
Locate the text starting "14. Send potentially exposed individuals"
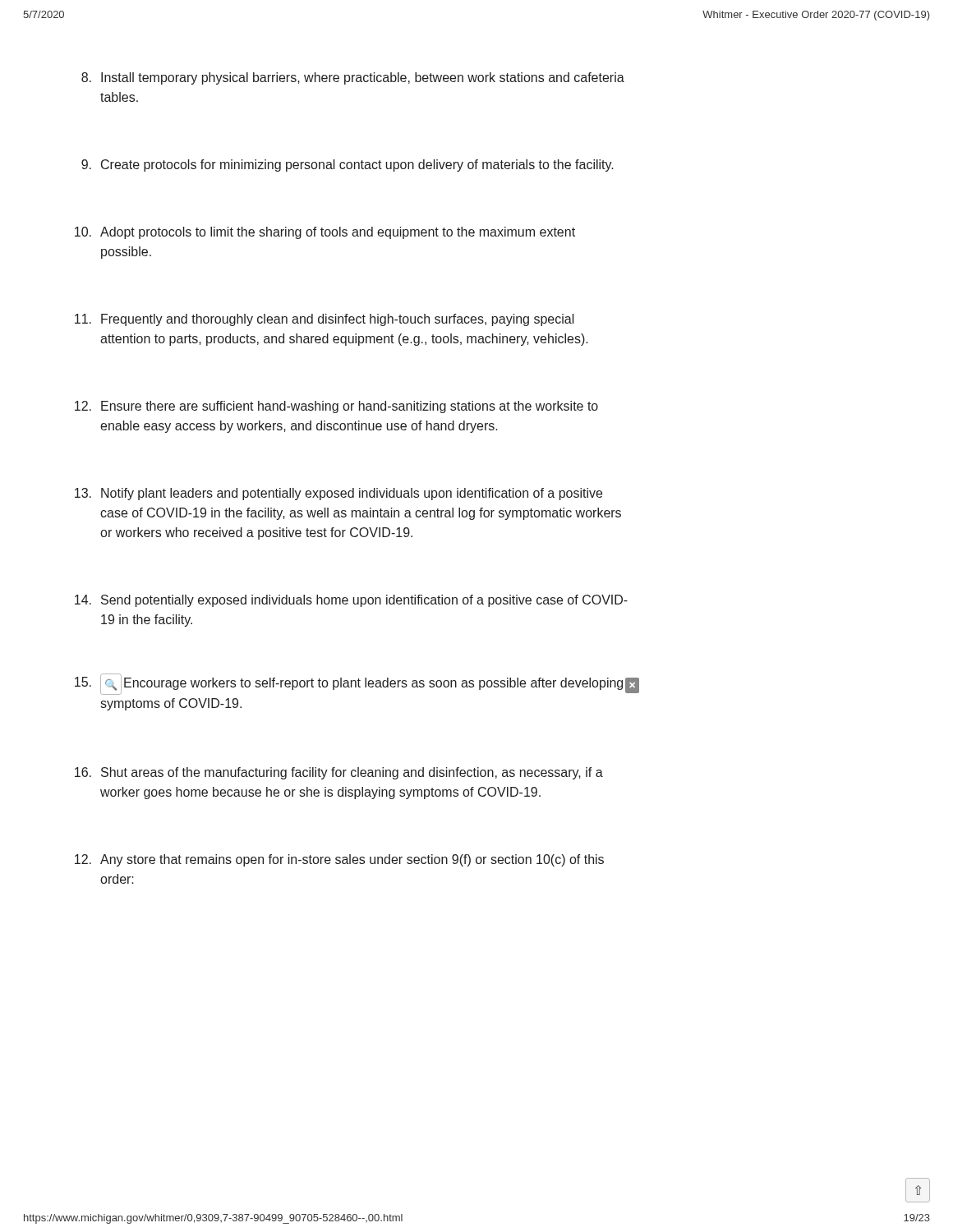point(476,610)
